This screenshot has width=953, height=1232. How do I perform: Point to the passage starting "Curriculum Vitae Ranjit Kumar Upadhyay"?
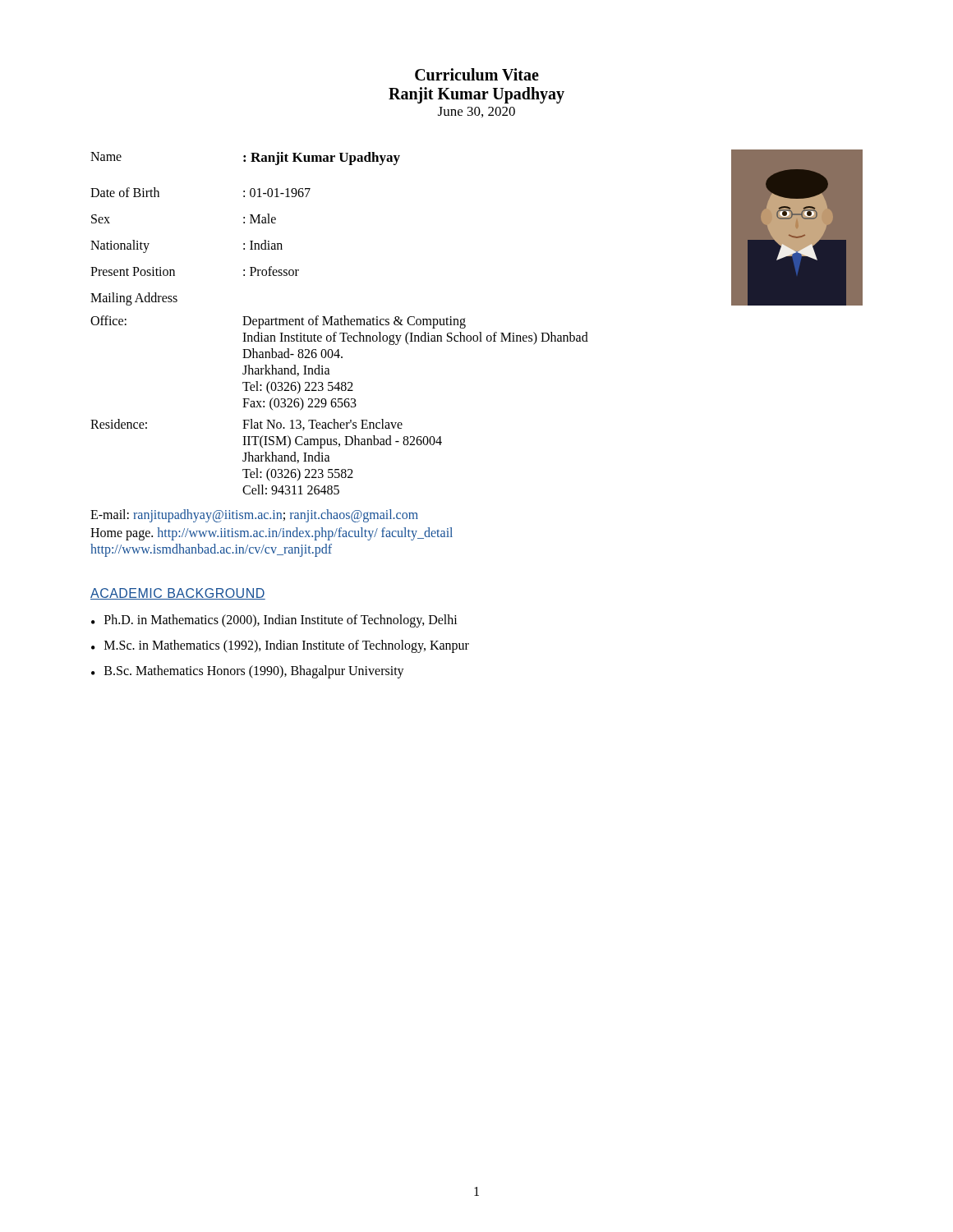(x=476, y=93)
